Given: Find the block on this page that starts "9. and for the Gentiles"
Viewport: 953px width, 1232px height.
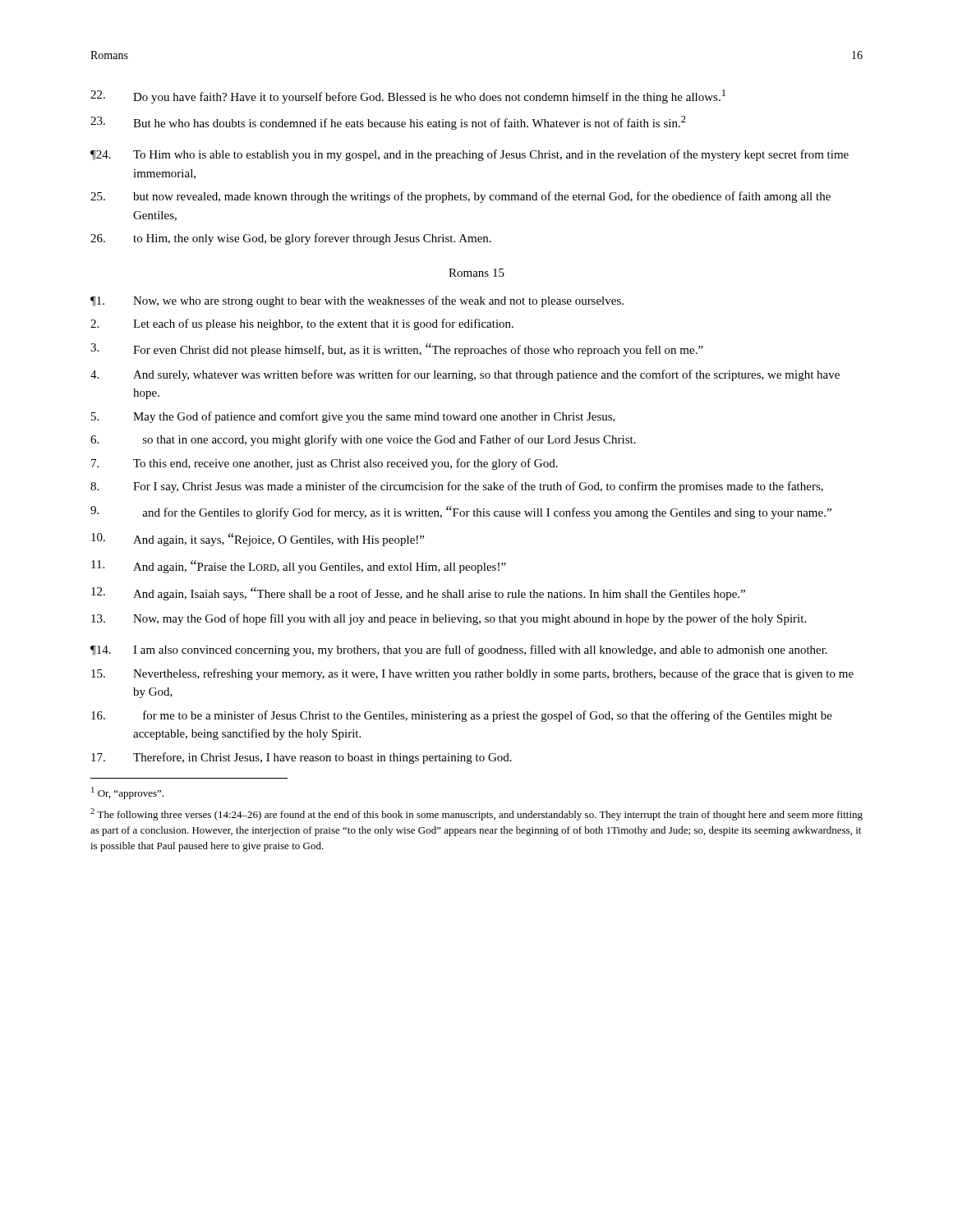Looking at the screenshot, I should [x=476, y=512].
